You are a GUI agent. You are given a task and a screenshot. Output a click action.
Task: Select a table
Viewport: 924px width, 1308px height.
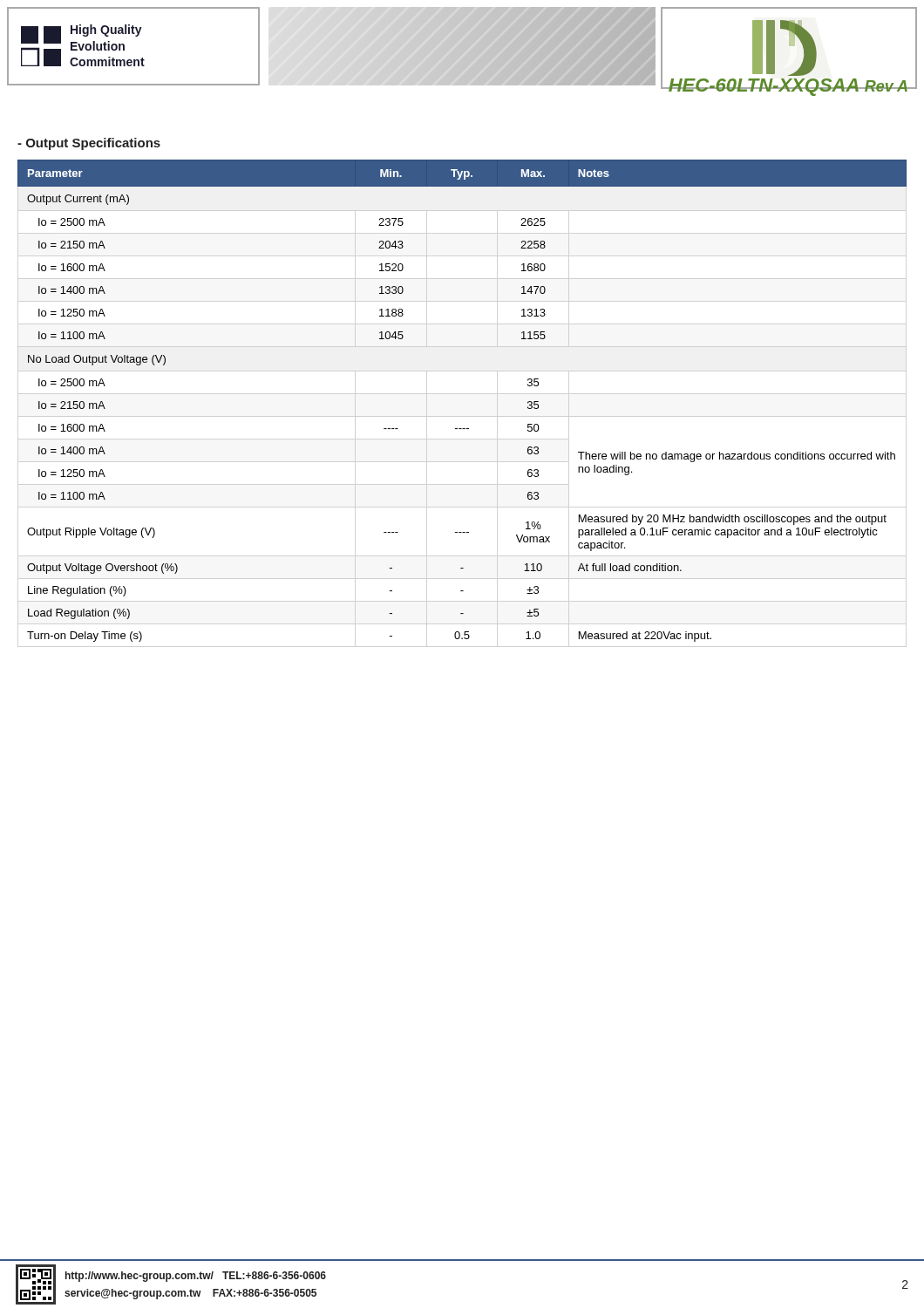[462, 403]
